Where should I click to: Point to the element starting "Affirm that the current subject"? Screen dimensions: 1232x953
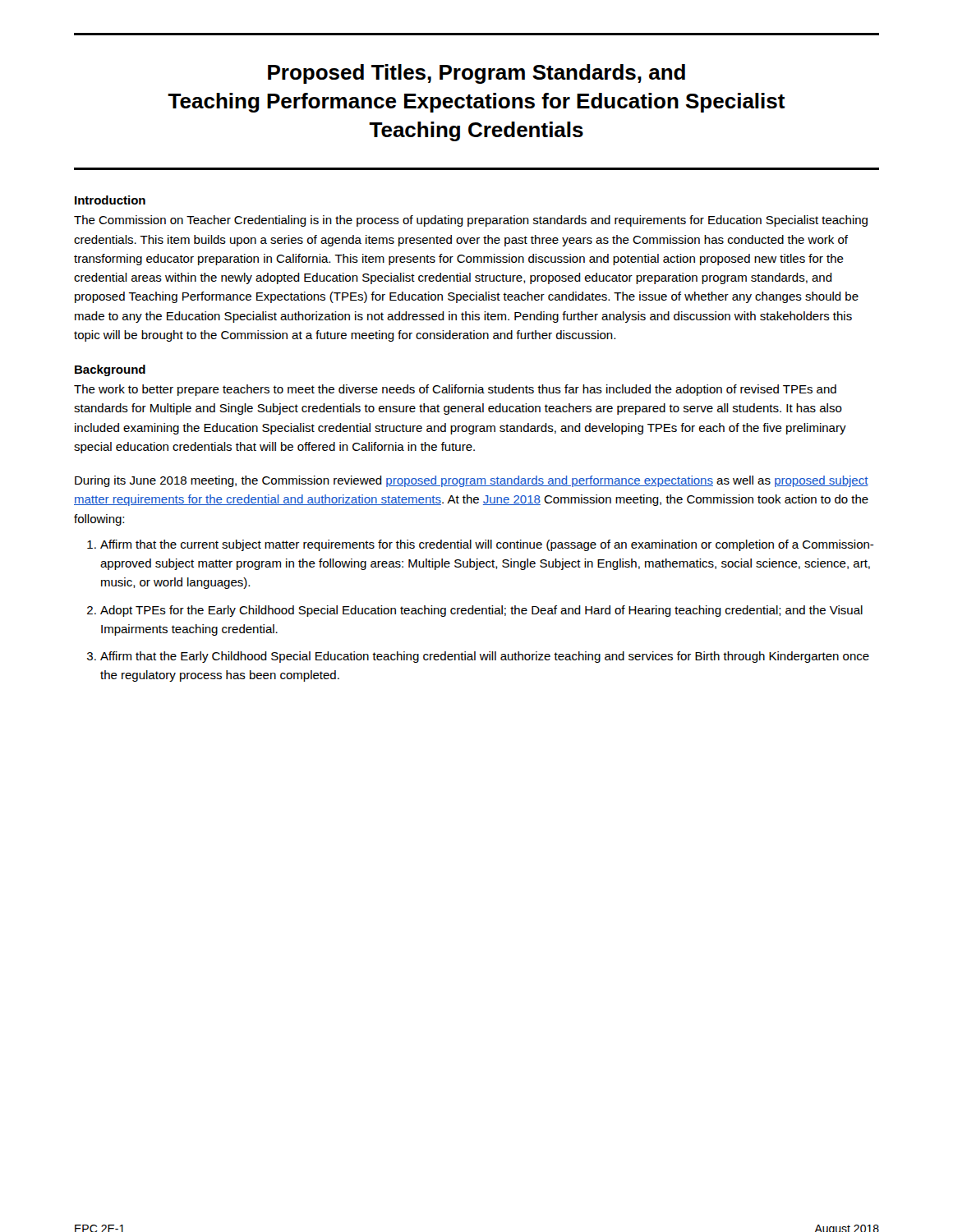pos(487,563)
